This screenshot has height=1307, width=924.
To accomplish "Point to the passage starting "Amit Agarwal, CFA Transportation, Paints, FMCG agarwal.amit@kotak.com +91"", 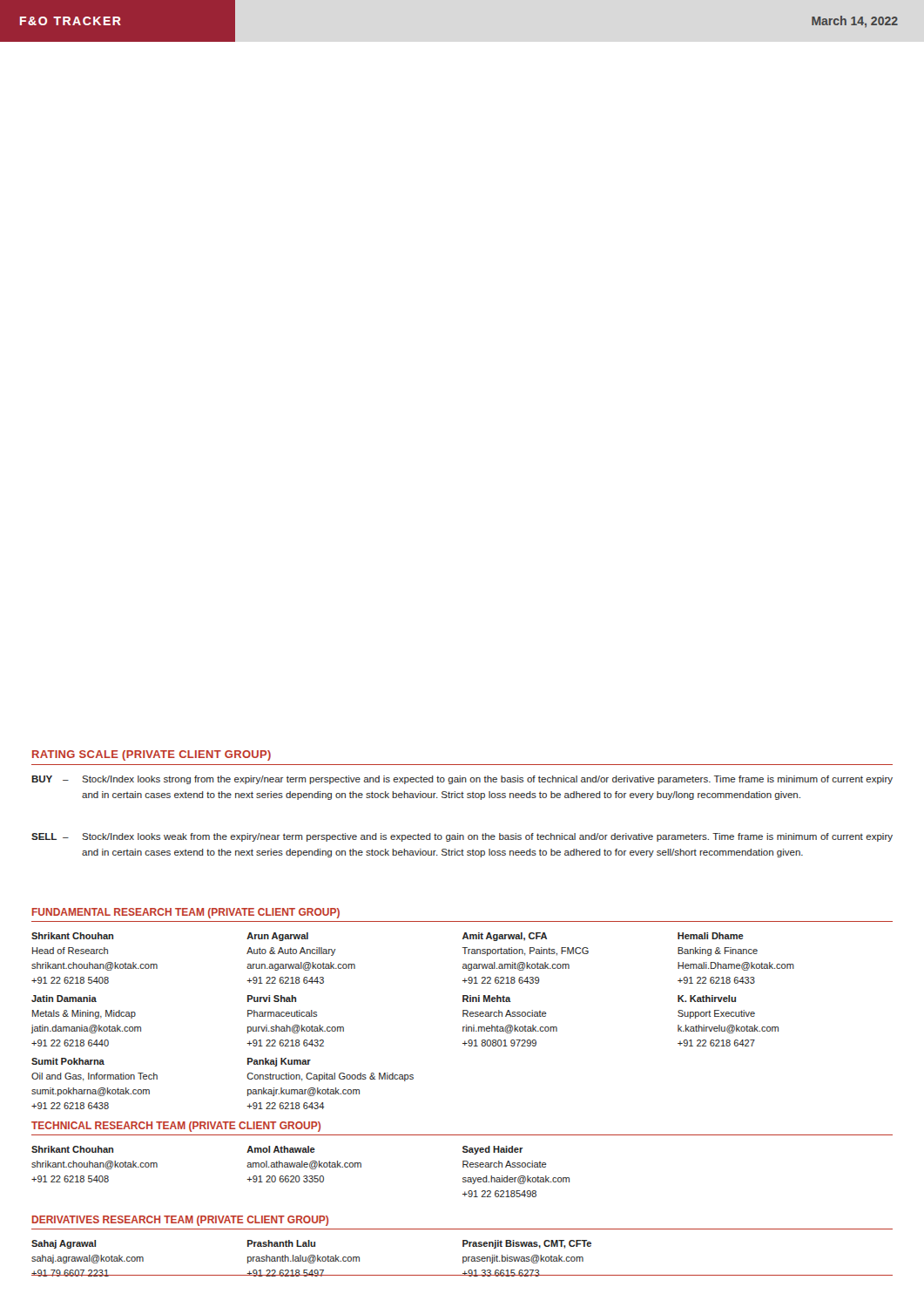I will [525, 958].
